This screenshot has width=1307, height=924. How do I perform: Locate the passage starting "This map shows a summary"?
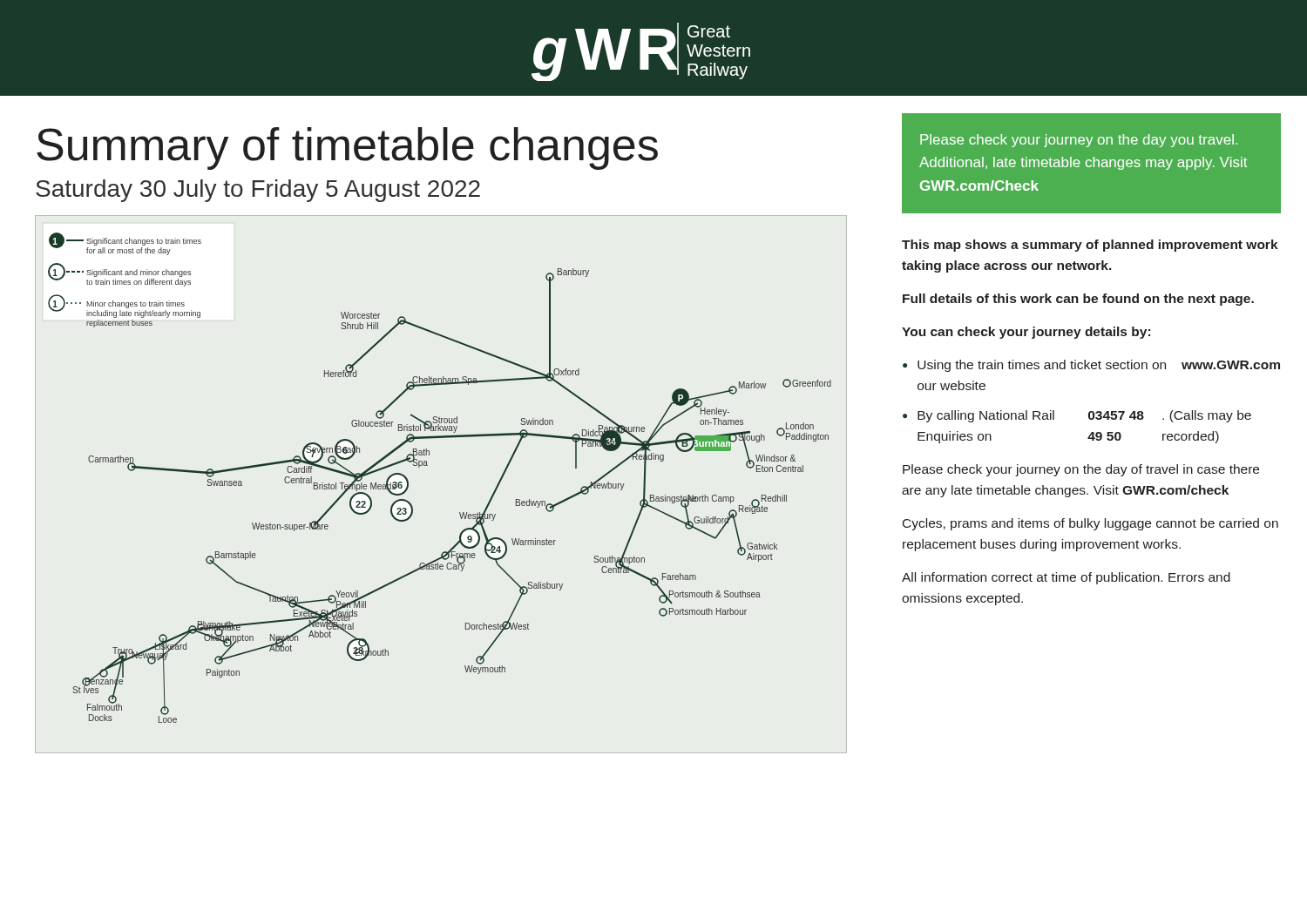pos(1090,255)
